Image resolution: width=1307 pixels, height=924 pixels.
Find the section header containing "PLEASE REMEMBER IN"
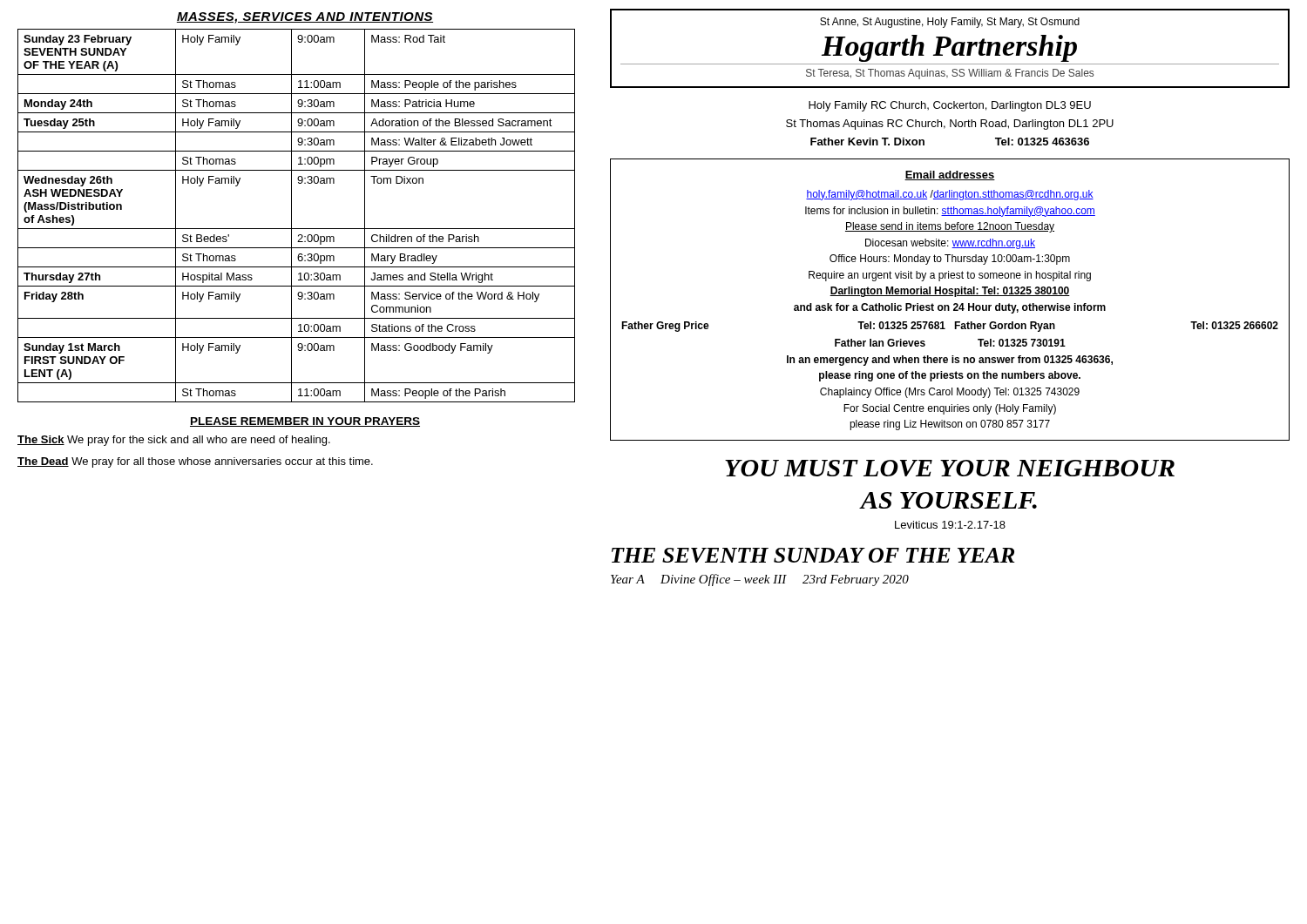pos(305,421)
